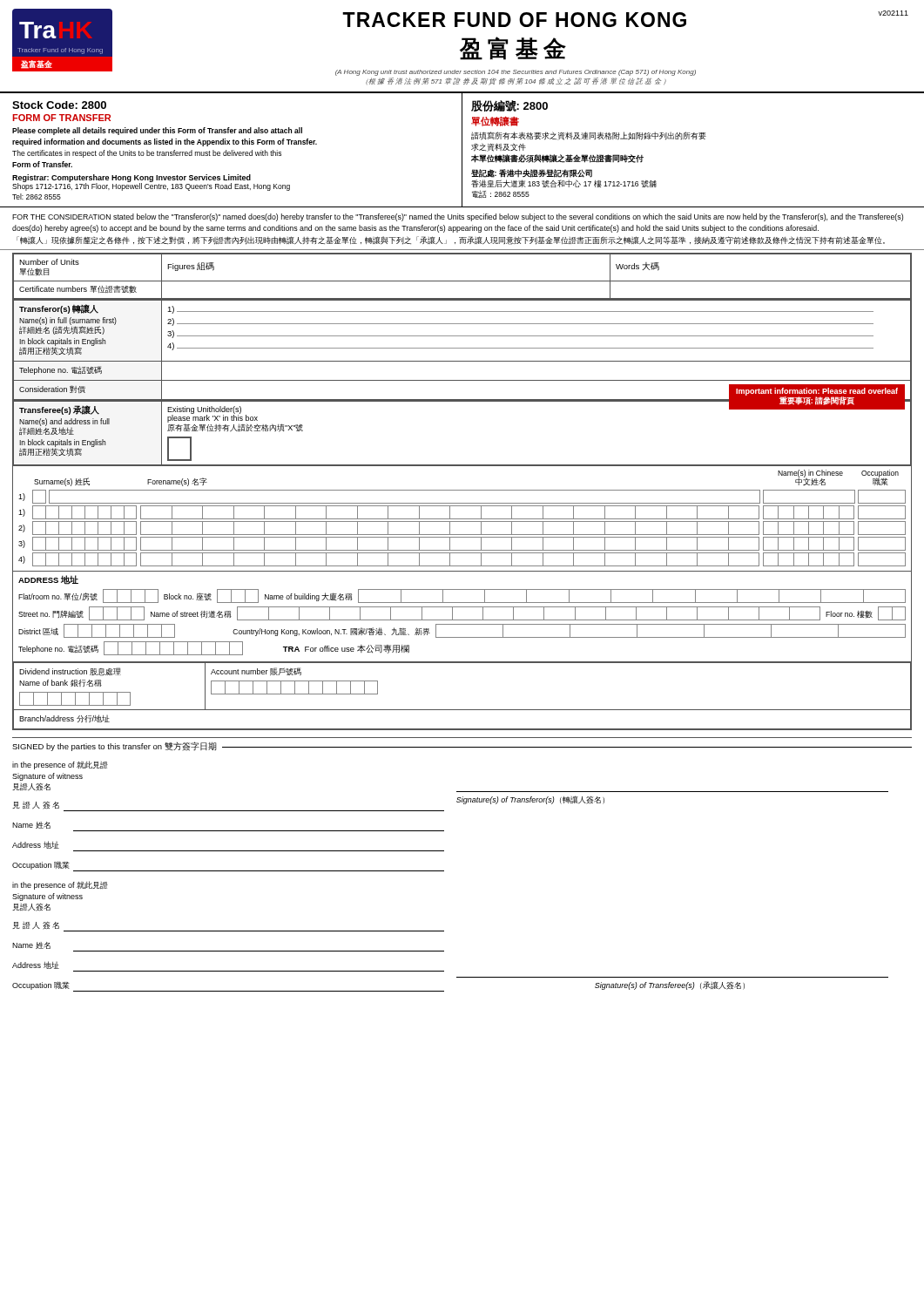
Task: Find the table that mentions "Dividend instruction 股息處理"
Action: click(462, 696)
